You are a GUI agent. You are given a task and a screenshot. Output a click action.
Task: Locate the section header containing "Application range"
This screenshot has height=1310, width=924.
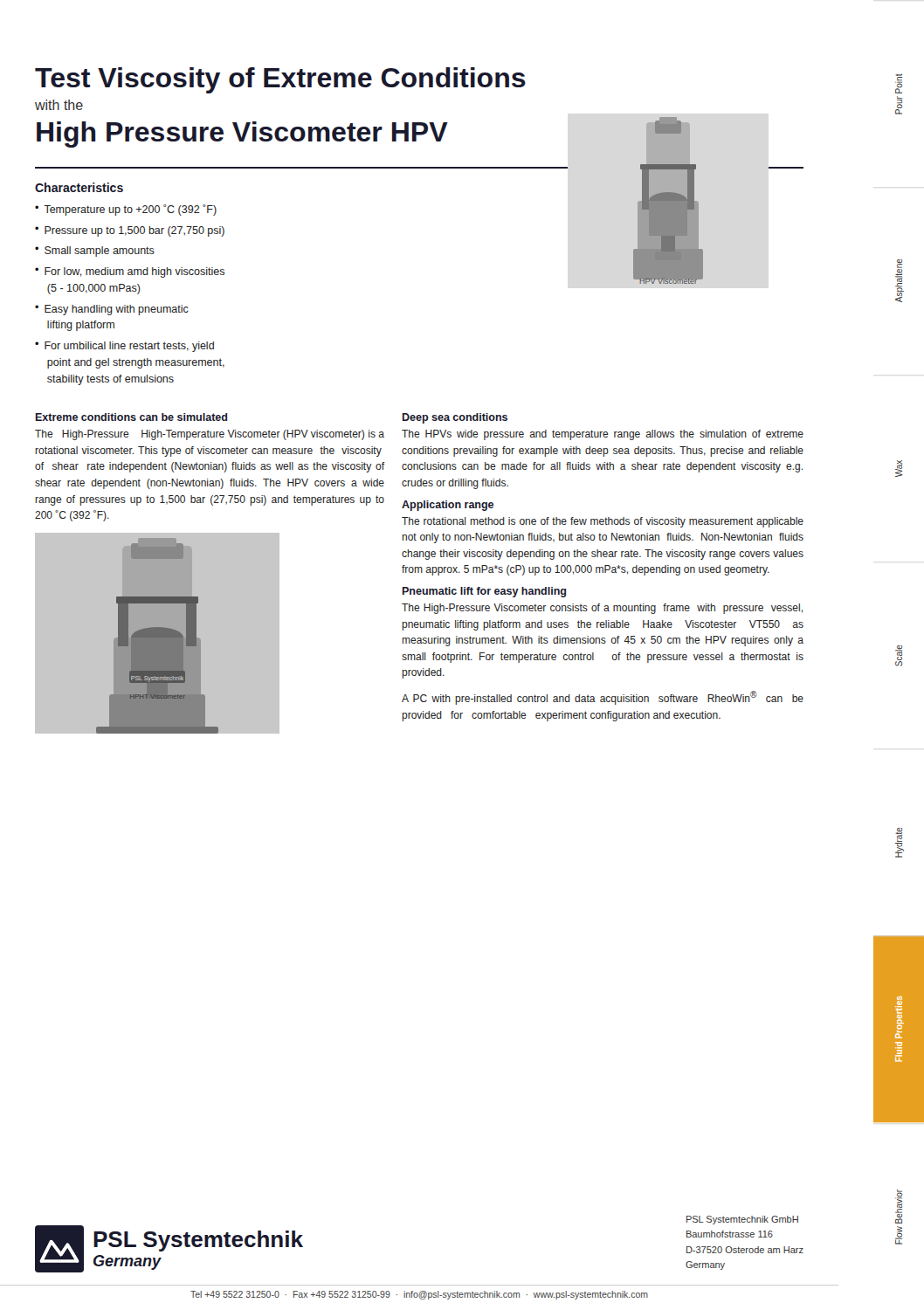[448, 506]
